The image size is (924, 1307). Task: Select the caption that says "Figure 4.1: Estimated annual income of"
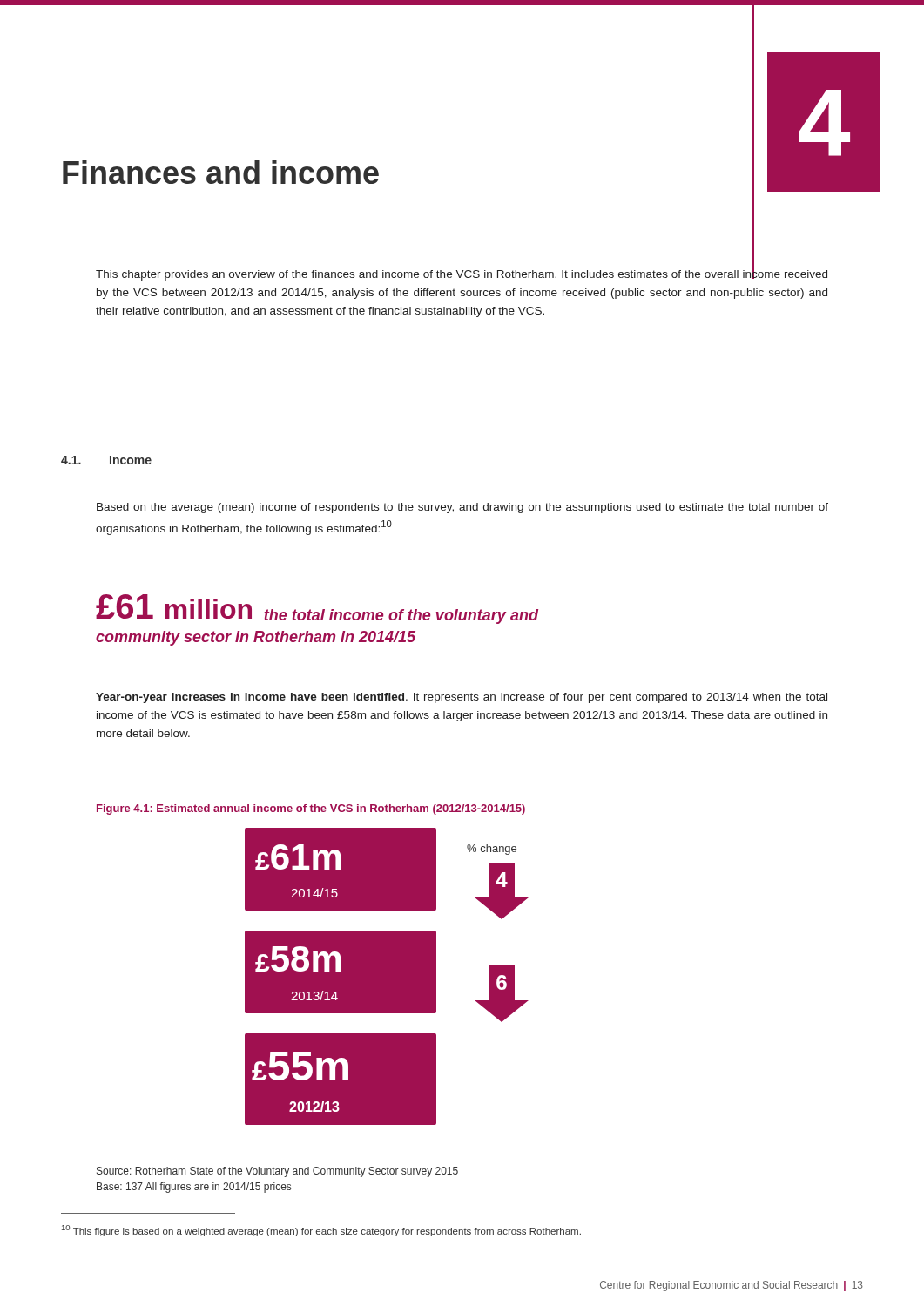pos(462,808)
